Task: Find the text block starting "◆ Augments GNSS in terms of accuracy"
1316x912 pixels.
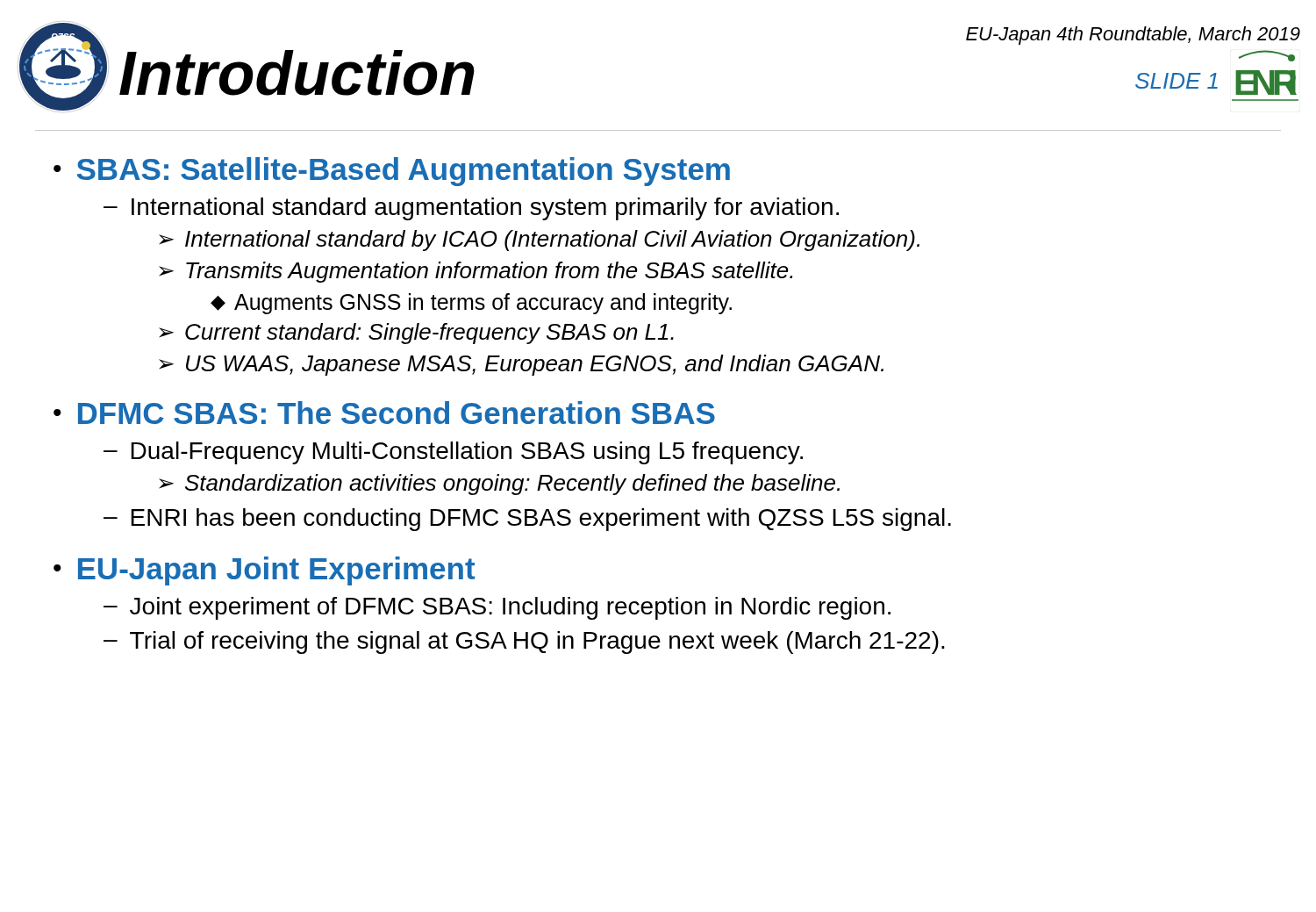Action: [x=472, y=302]
